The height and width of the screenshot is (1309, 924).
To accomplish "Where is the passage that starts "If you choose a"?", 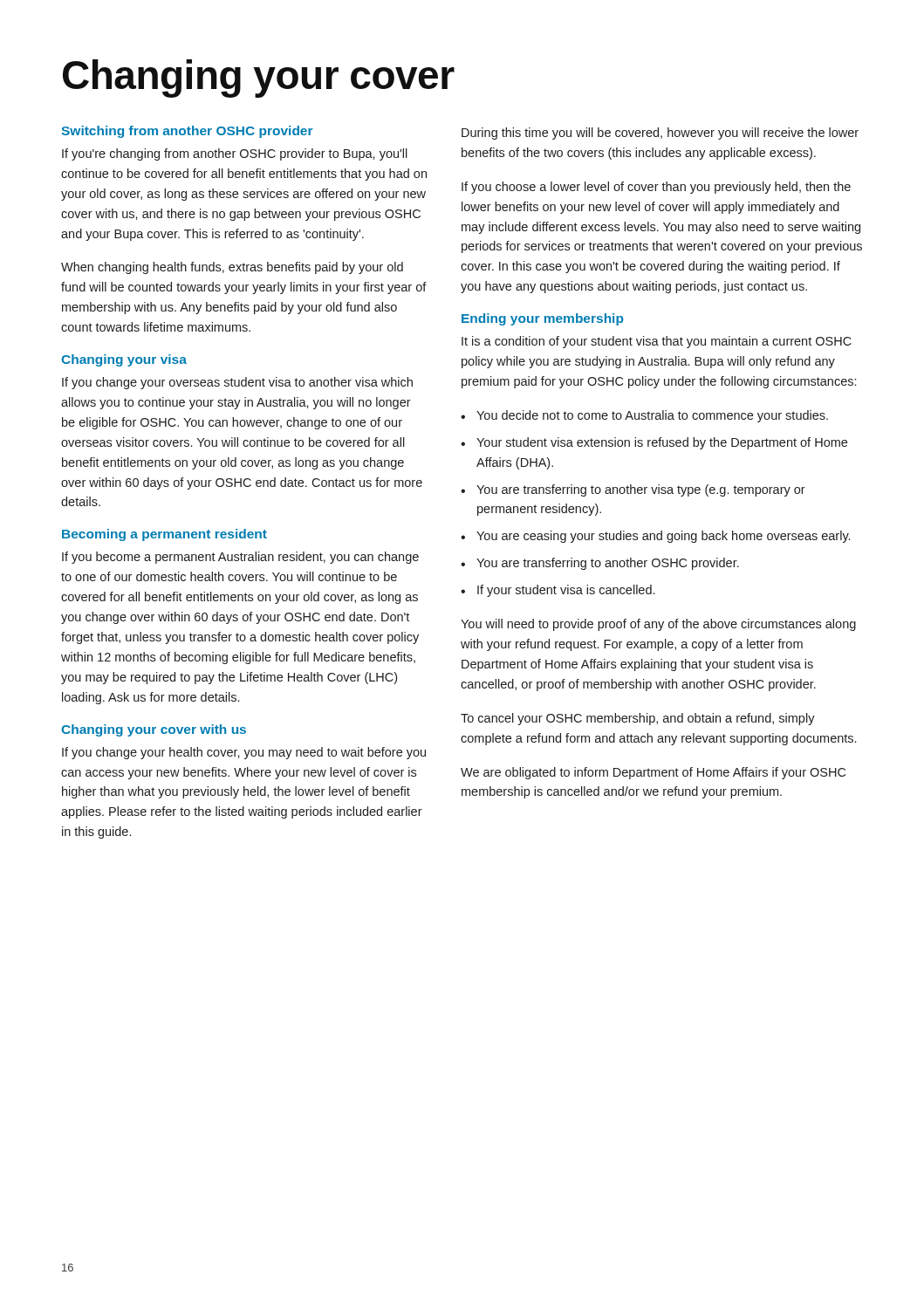I will pyautogui.click(x=662, y=236).
